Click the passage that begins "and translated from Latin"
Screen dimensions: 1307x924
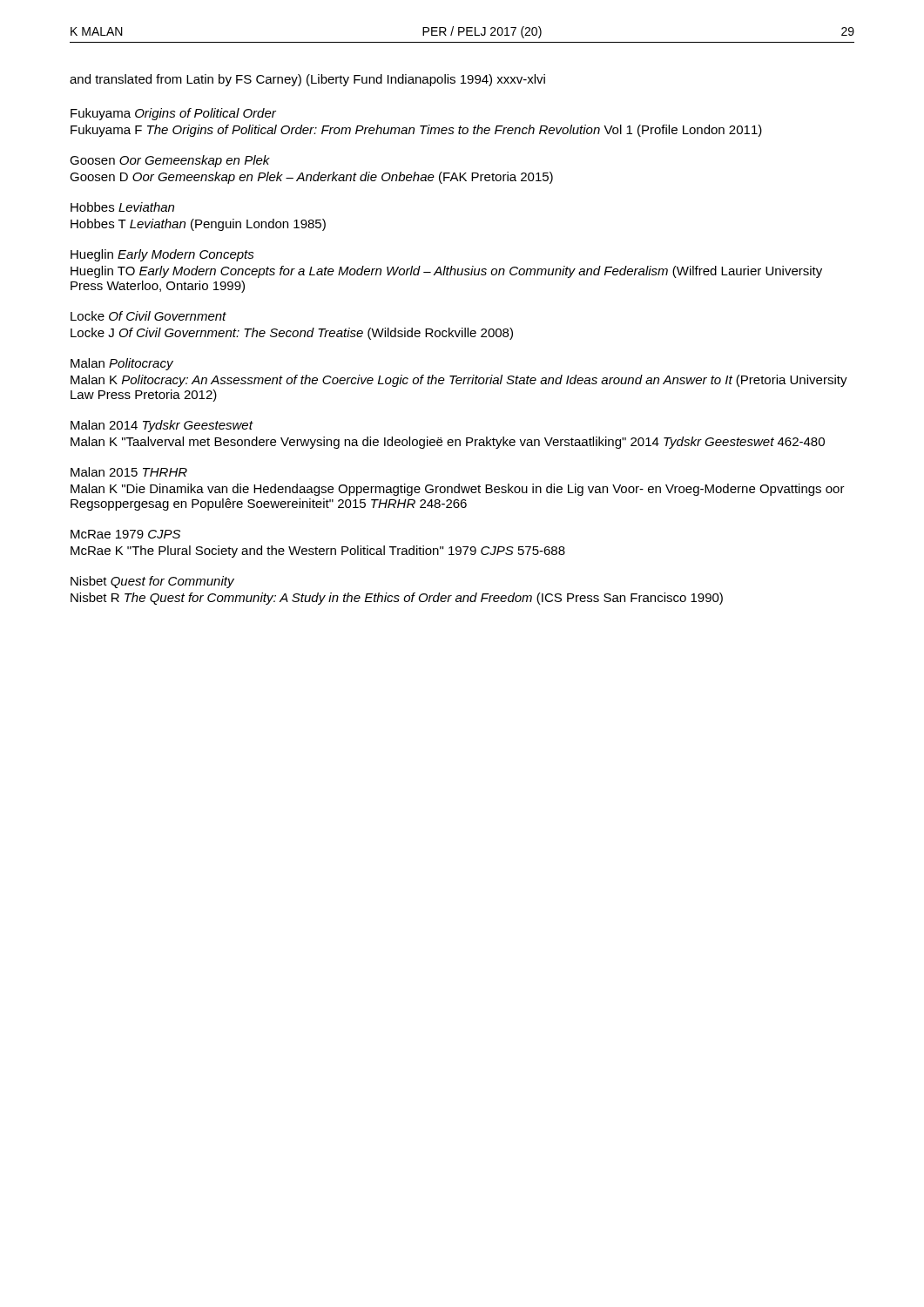(462, 79)
